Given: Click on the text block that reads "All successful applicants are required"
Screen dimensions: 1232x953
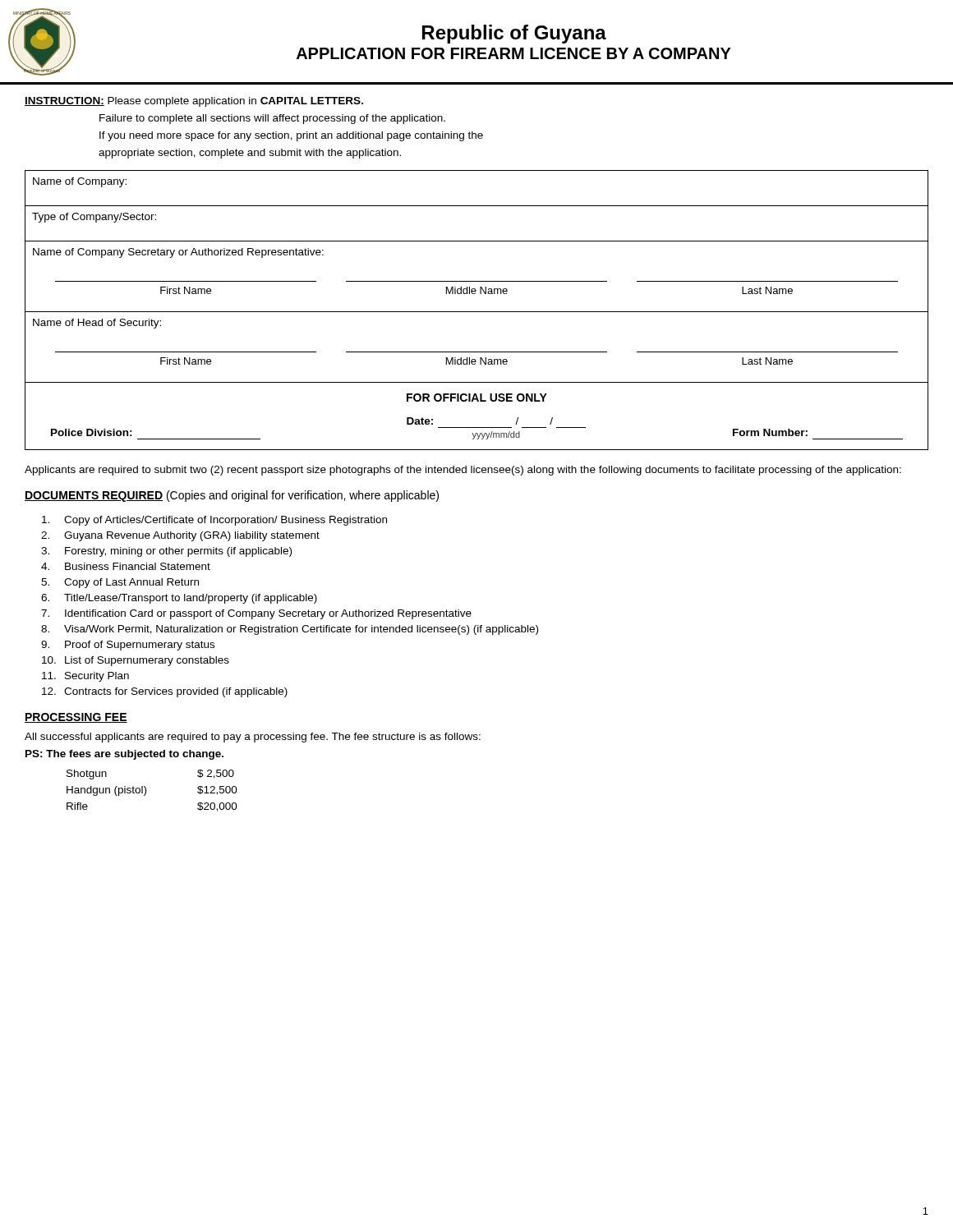Looking at the screenshot, I should [x=253, y=745].
